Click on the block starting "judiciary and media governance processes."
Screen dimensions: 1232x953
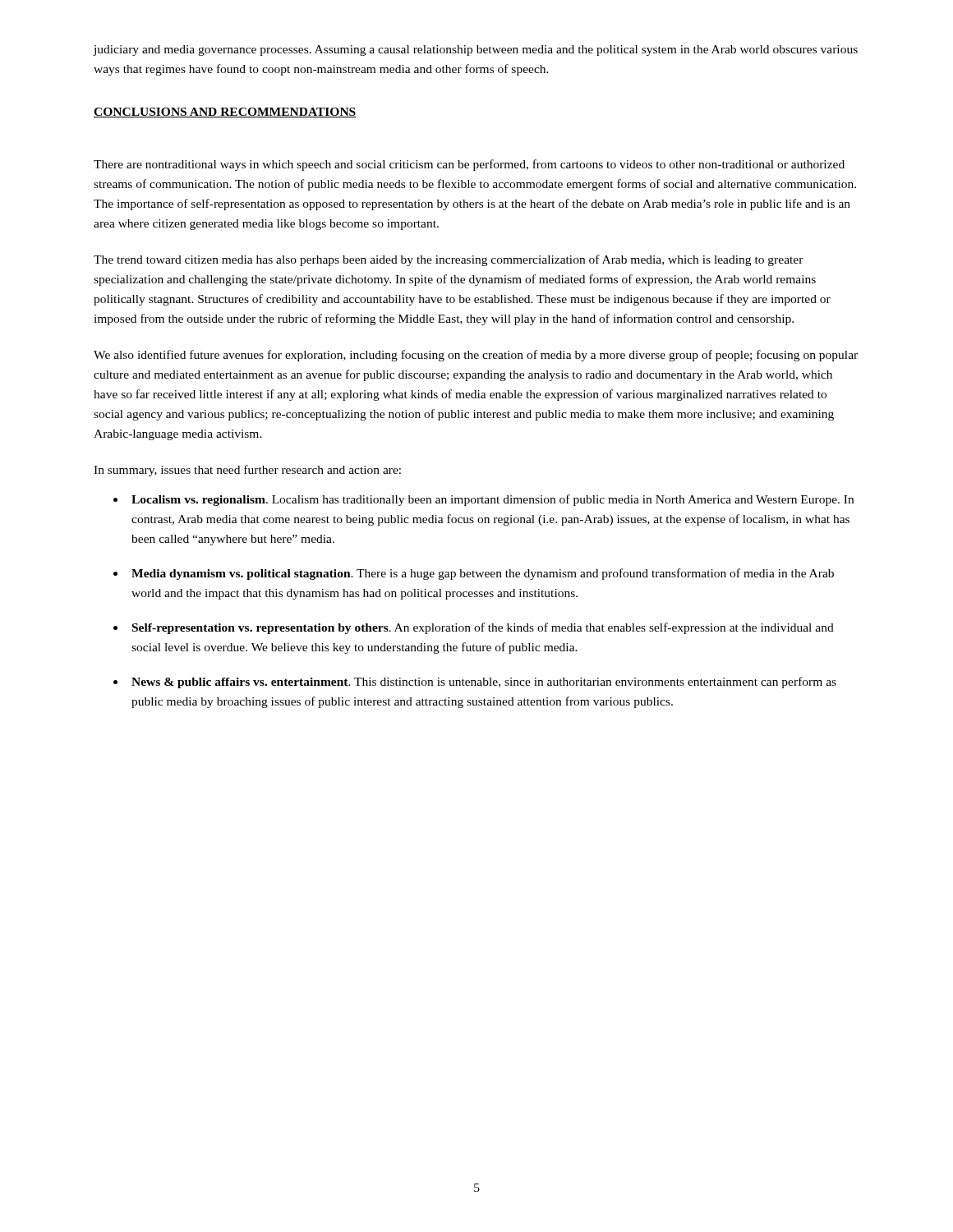476,59
